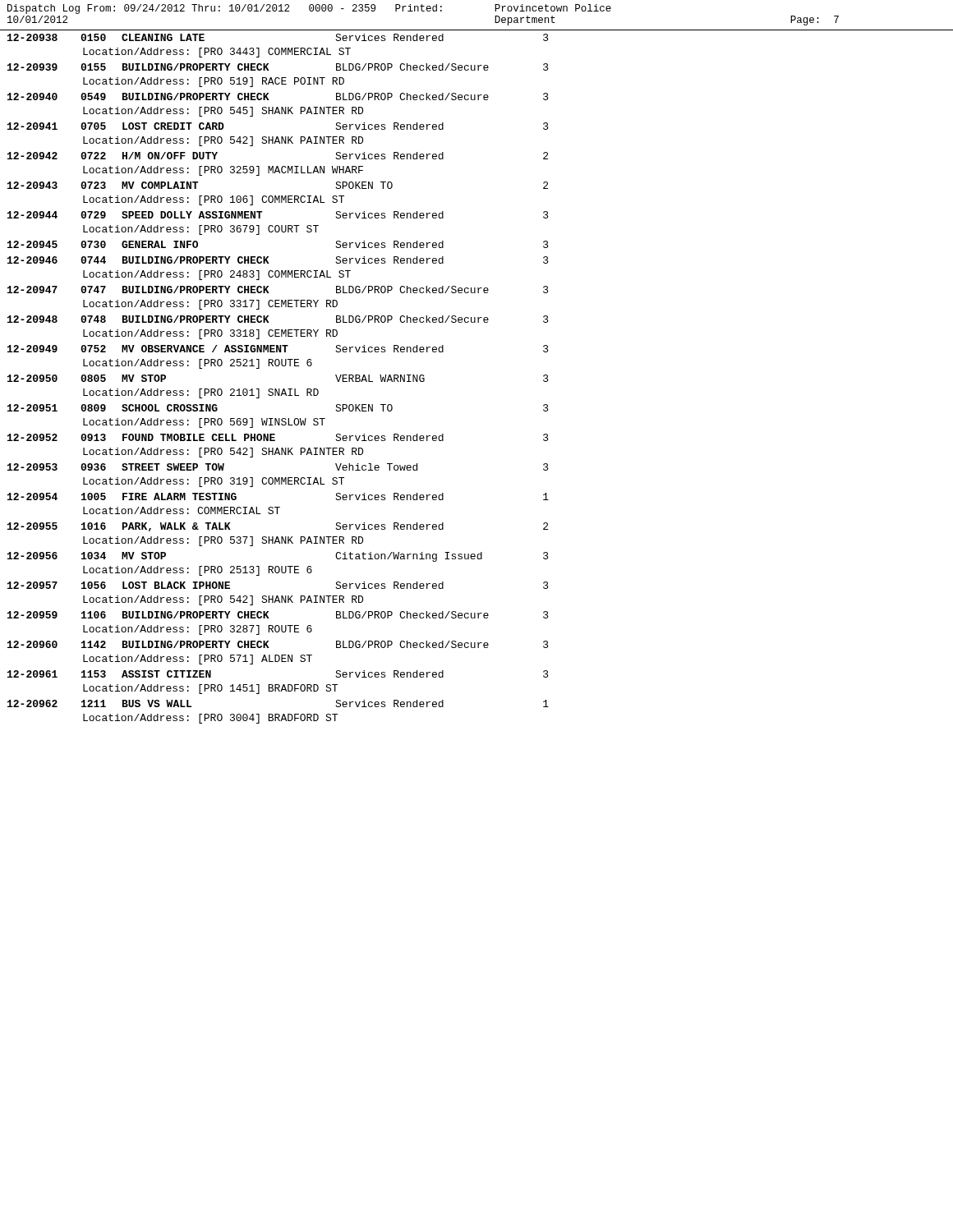Select the list item containing "12-20951 0809 SCHOOL CROSSING SPOKEN TO"
The width and height of the screenshot is (953, 1232).
click(278, 416)
